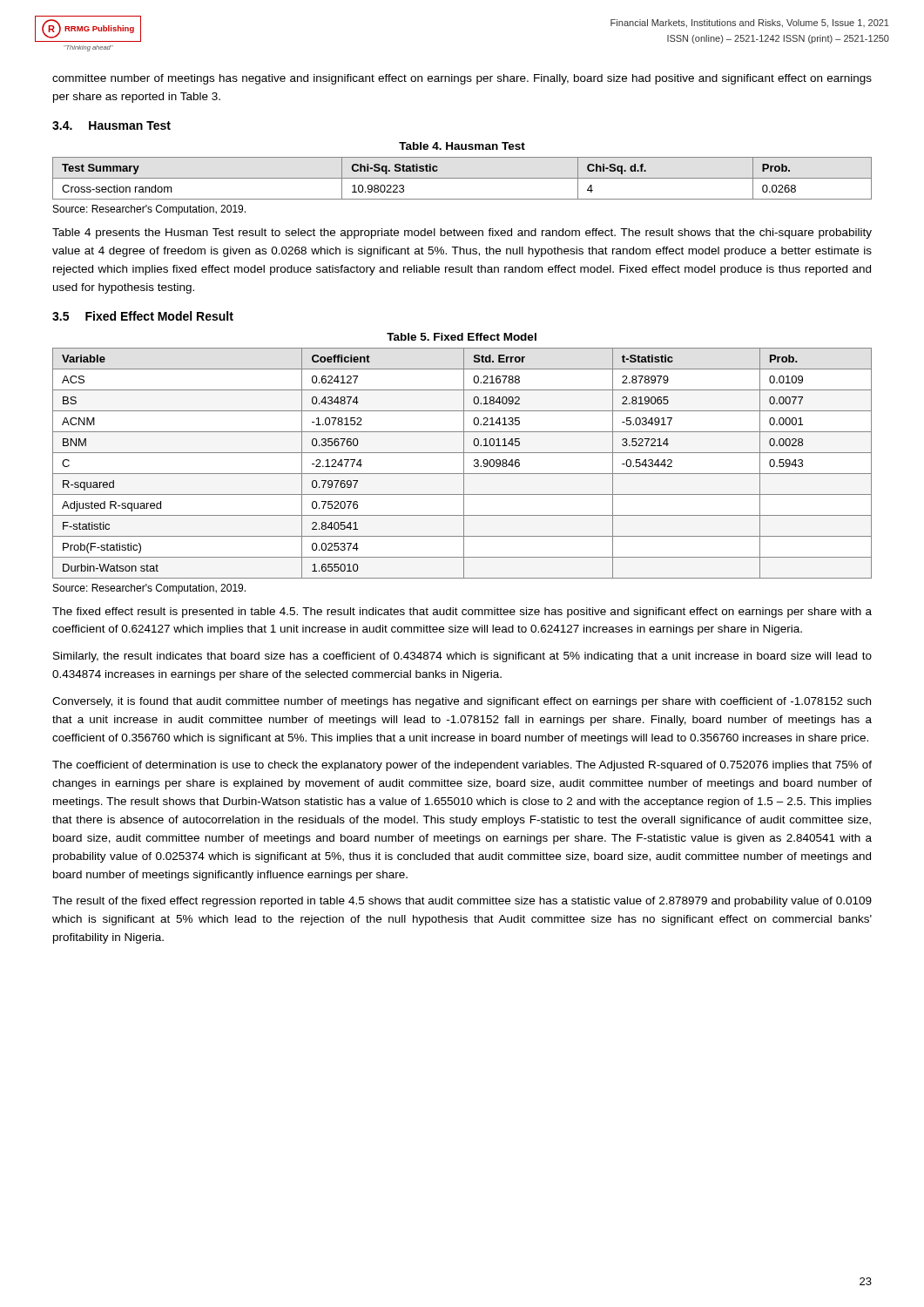Navigate to the region starting "Table 4 presents the Husman Test result to"

[x=462, y=260]
